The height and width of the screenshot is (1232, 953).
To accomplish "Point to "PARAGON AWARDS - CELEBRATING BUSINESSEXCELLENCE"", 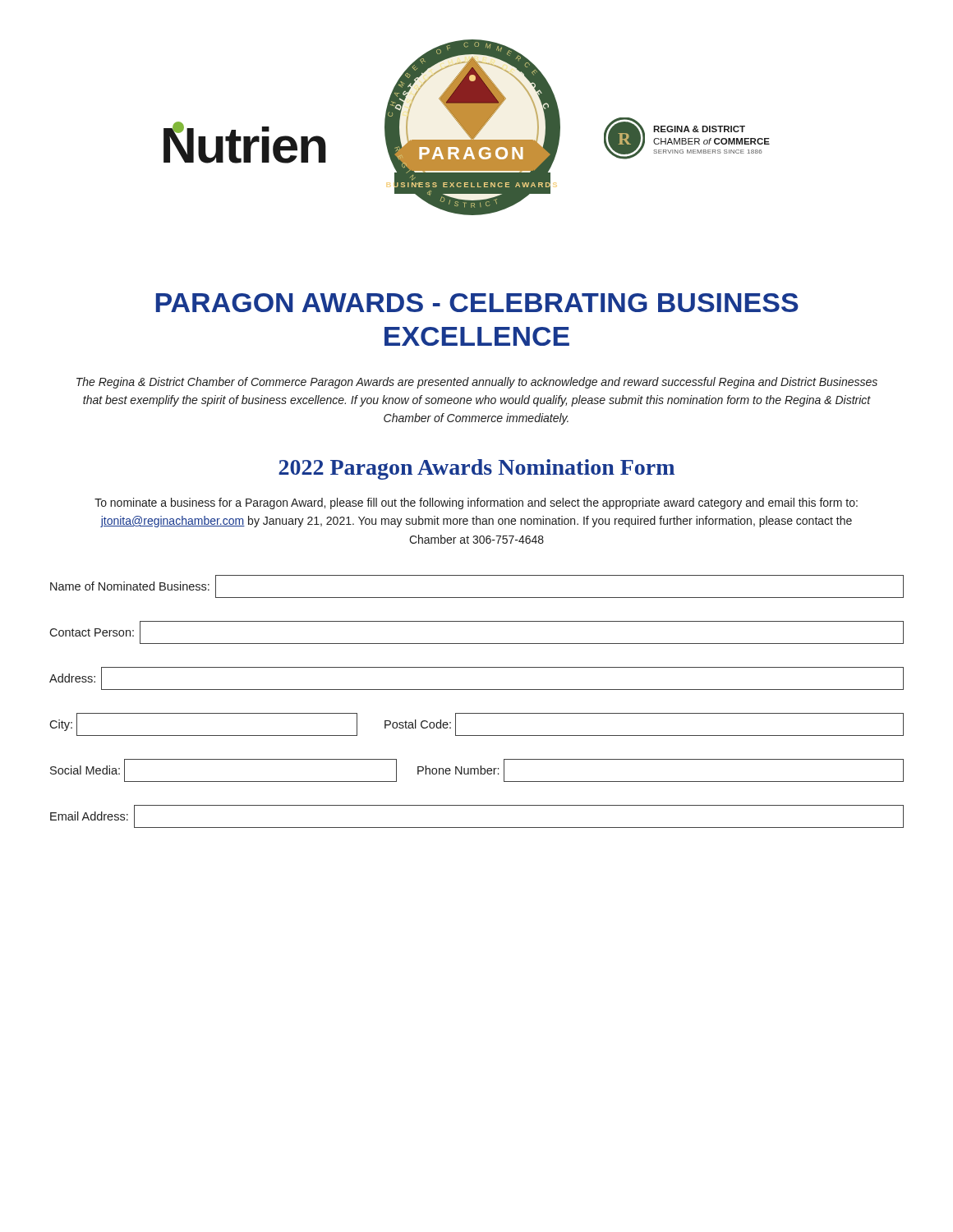I will [476, 319].
